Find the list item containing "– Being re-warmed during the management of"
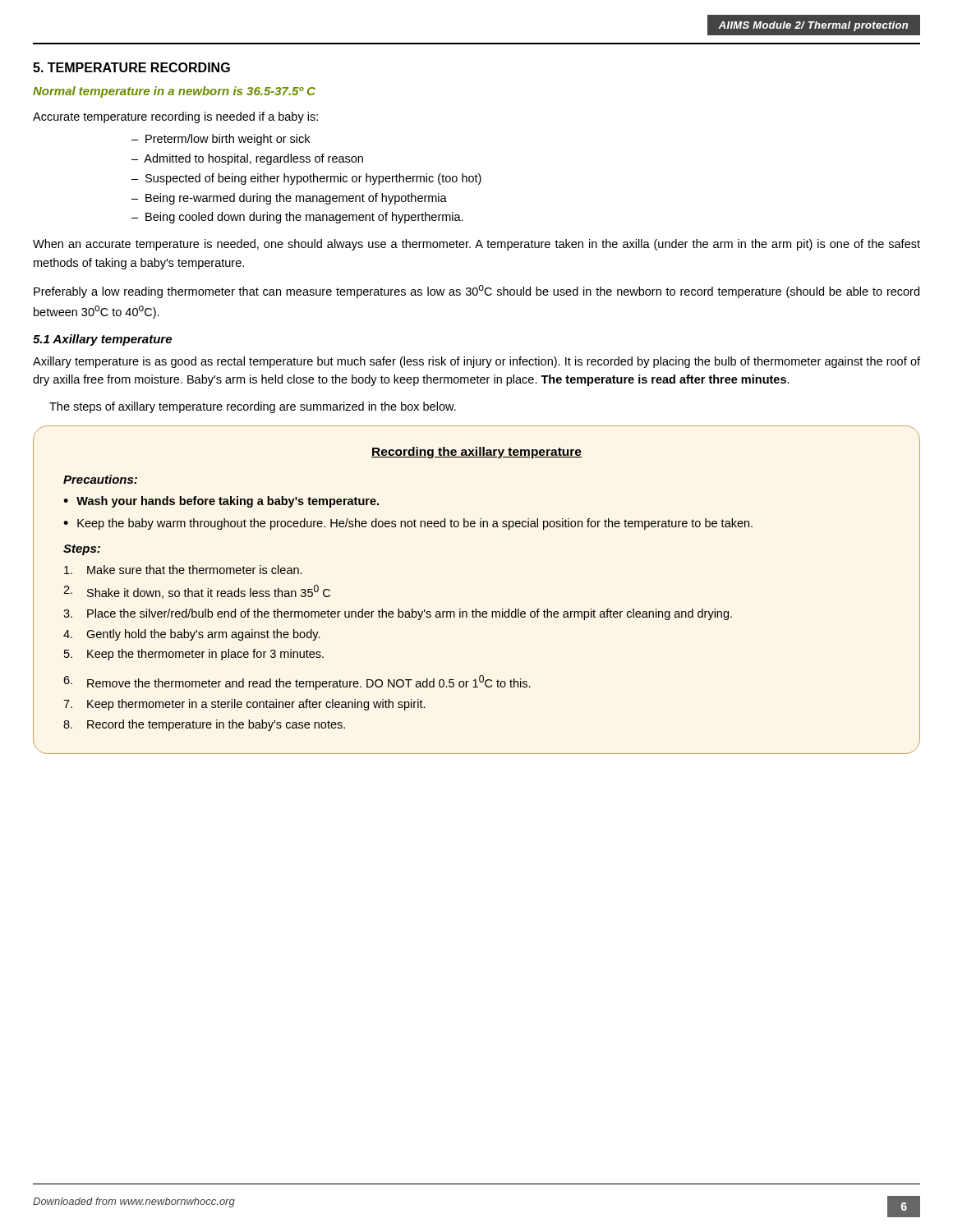The width and height of the screenshot is (953, 1232). tap(289, 198)
